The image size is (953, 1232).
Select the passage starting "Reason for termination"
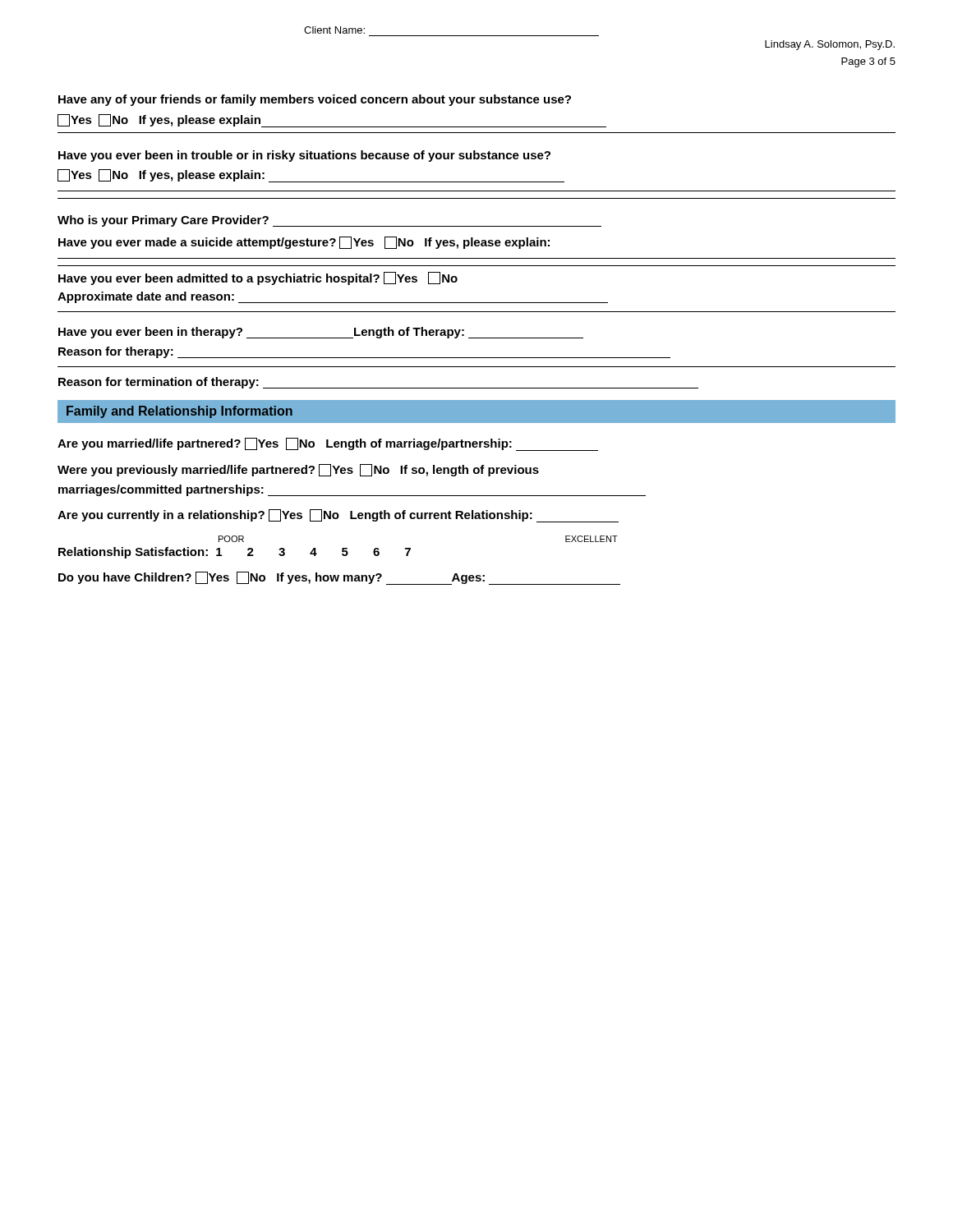click(476, 381)
